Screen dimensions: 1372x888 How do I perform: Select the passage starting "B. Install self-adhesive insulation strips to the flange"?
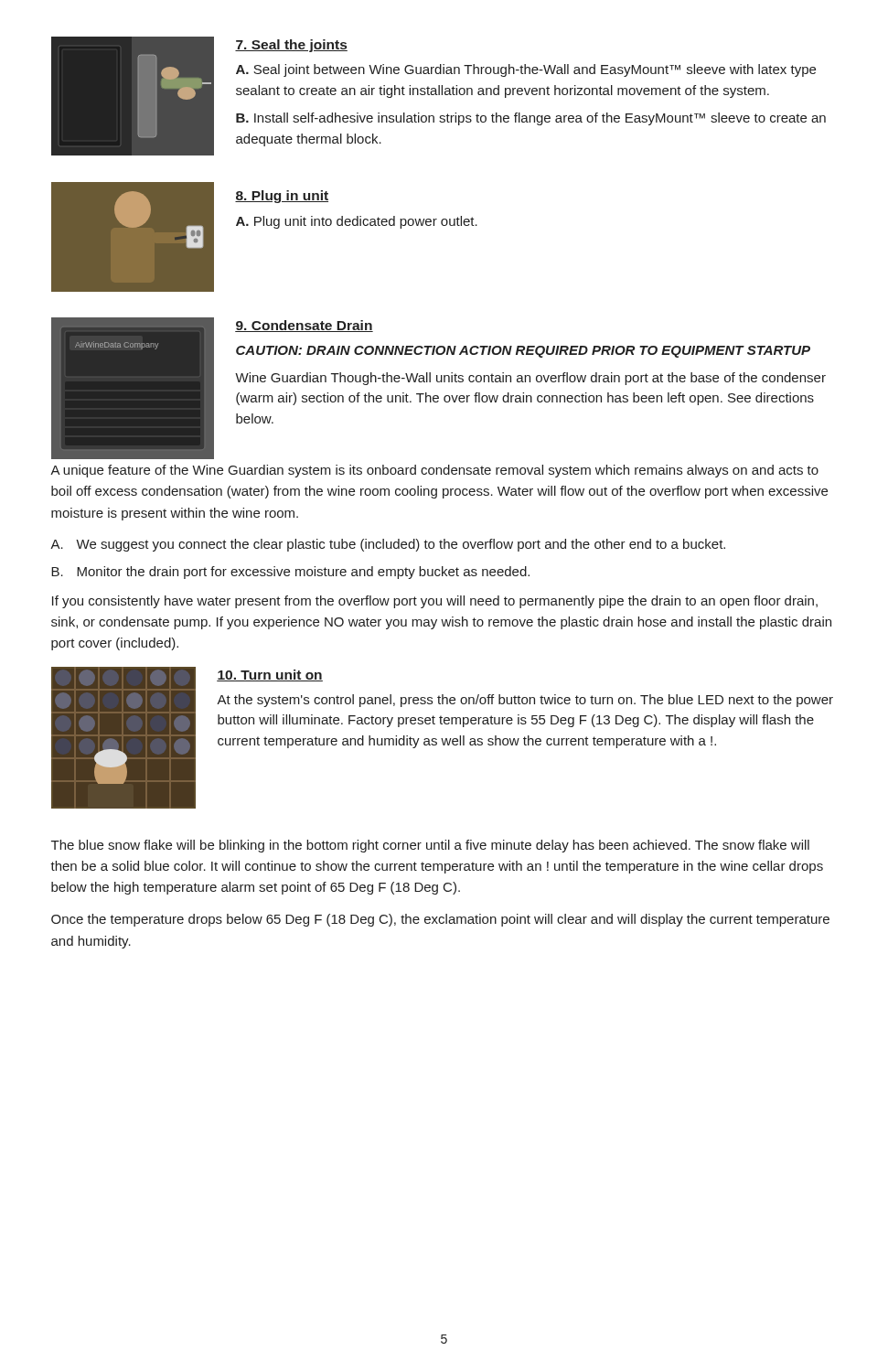(531, 128)
